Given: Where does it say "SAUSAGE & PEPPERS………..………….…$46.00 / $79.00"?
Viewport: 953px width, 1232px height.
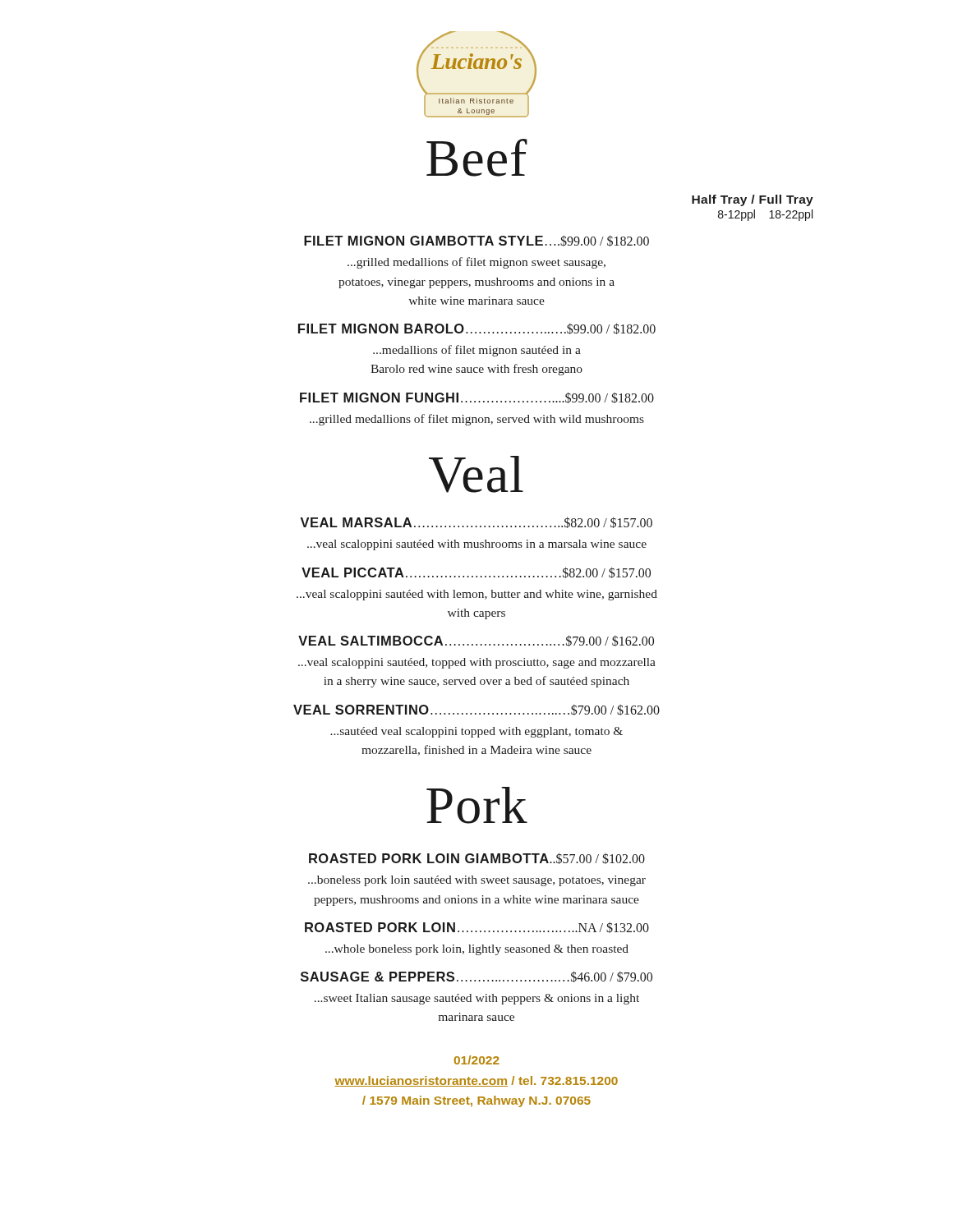Looking at the screenshot, I should tap(476, 977).
